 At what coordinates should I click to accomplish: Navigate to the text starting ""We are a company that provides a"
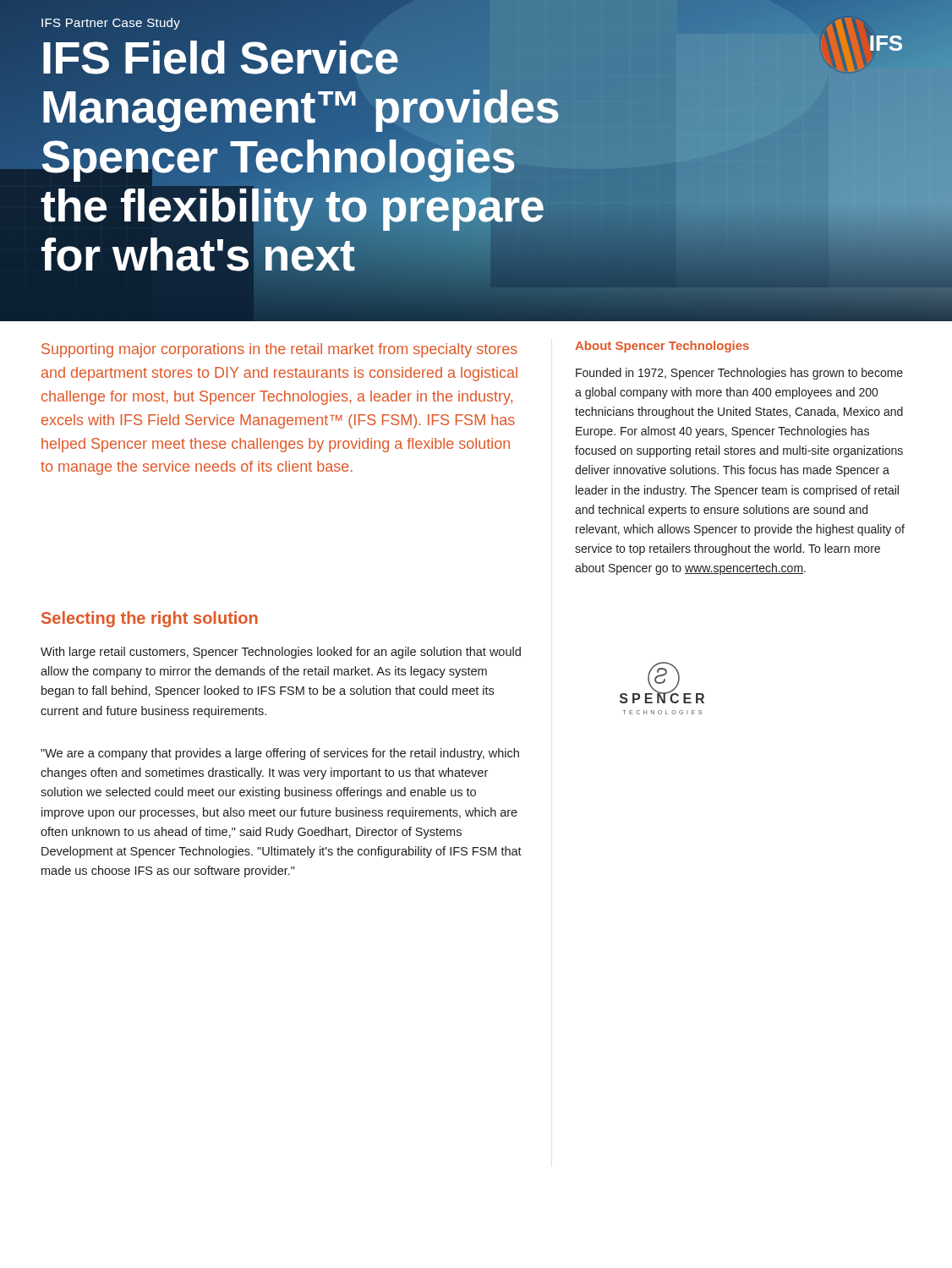click(x=282, y=813)
